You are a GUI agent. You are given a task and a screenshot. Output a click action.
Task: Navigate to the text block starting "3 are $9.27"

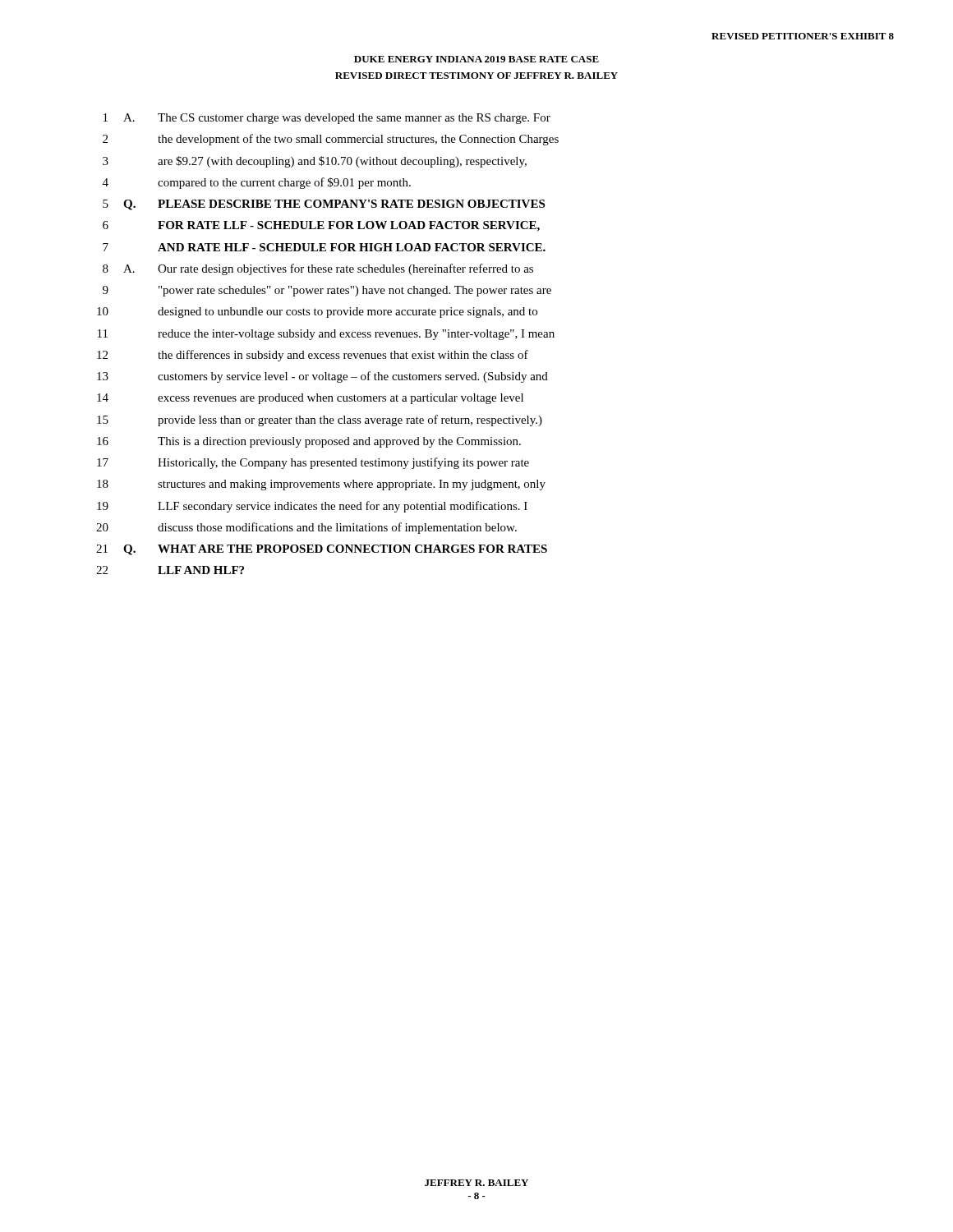pyautogui.click(x=484, y=161)
